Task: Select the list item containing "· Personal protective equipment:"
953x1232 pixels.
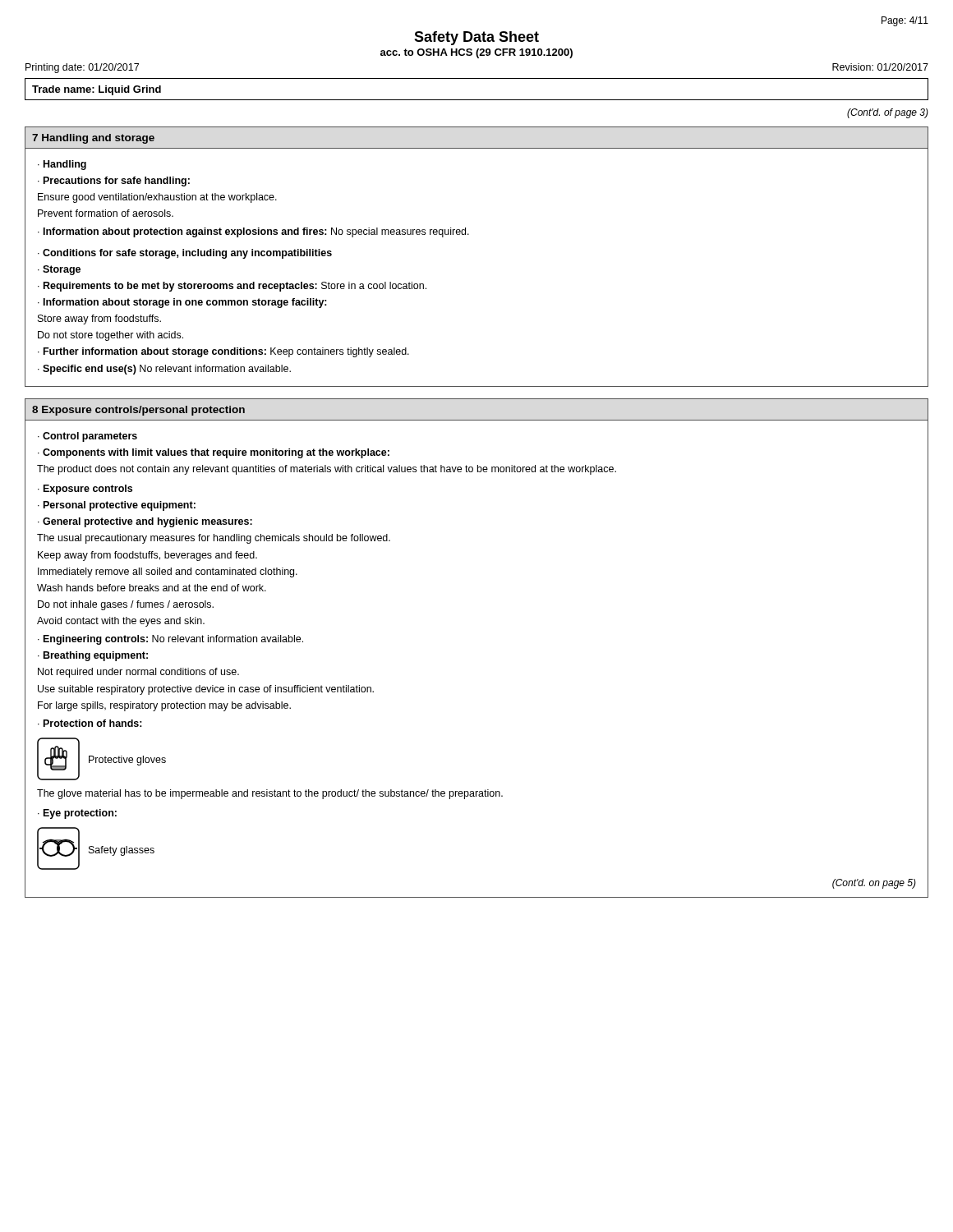Action: (x=117, y=505)
